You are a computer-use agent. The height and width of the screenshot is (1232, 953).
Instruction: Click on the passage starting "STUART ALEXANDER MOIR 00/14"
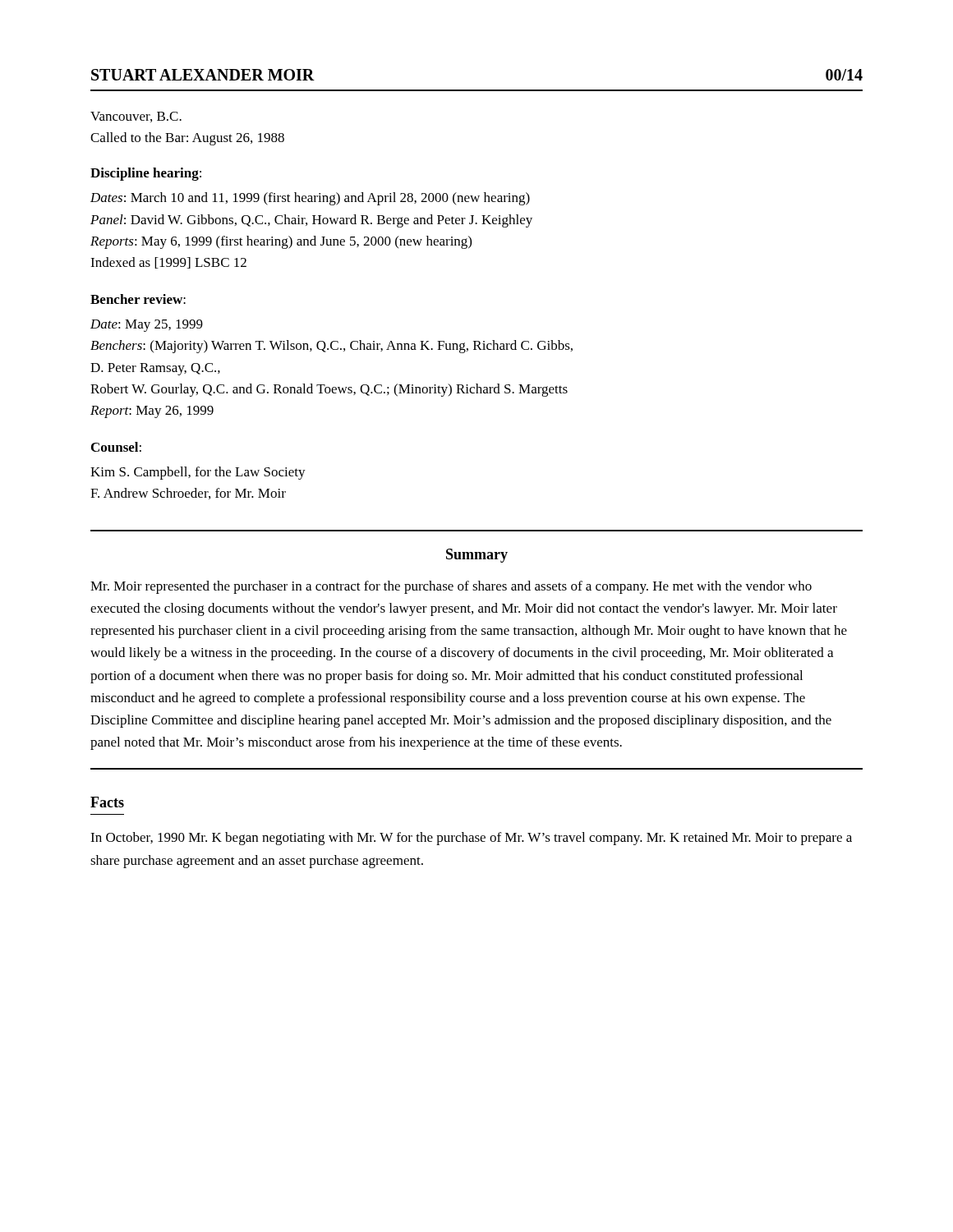tap(476, 78)
